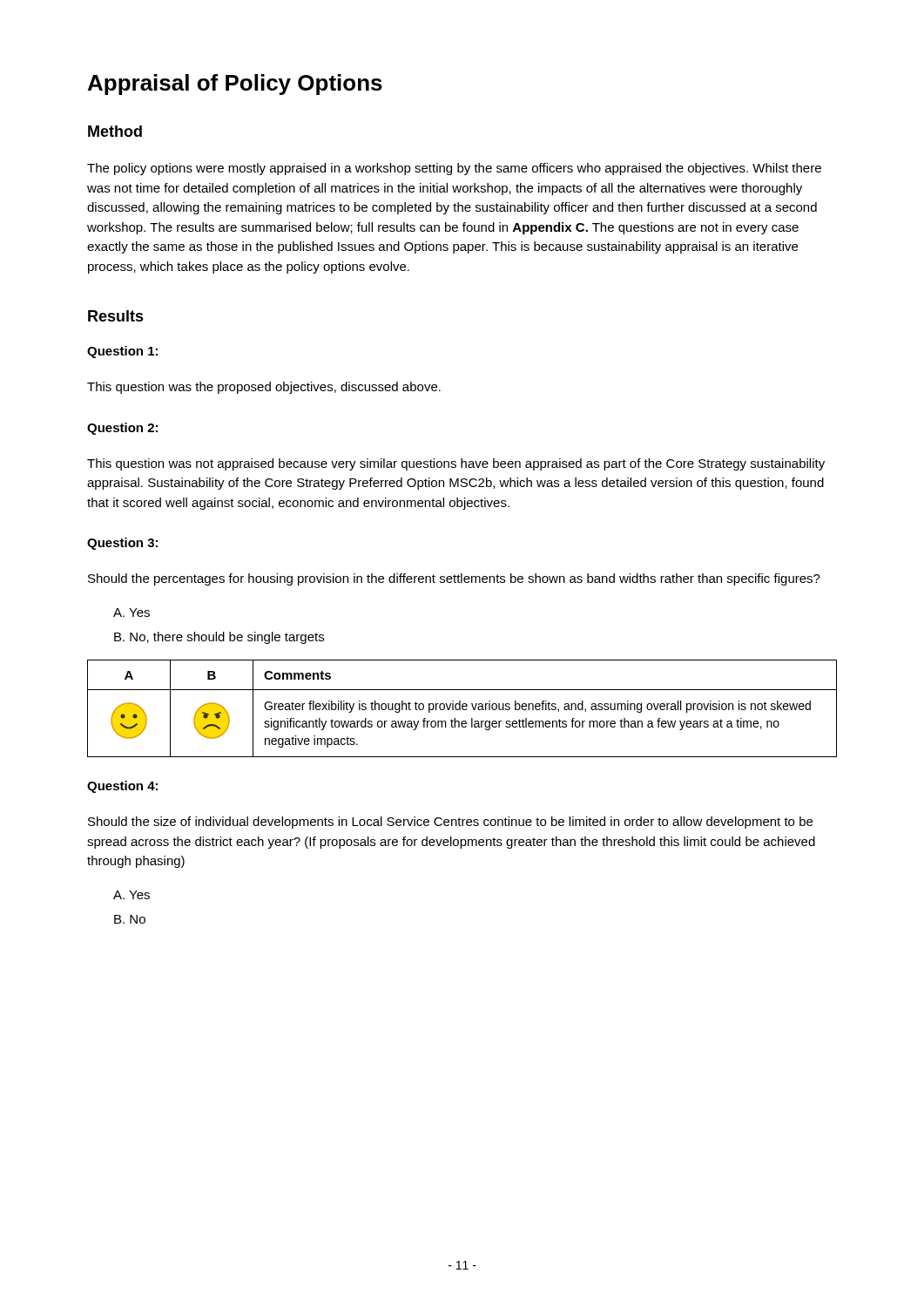This screenshot has height=1307, width=924.
Task: Navigate to the passage starting "This question was not appraised because"
Action: click(462, 483)
